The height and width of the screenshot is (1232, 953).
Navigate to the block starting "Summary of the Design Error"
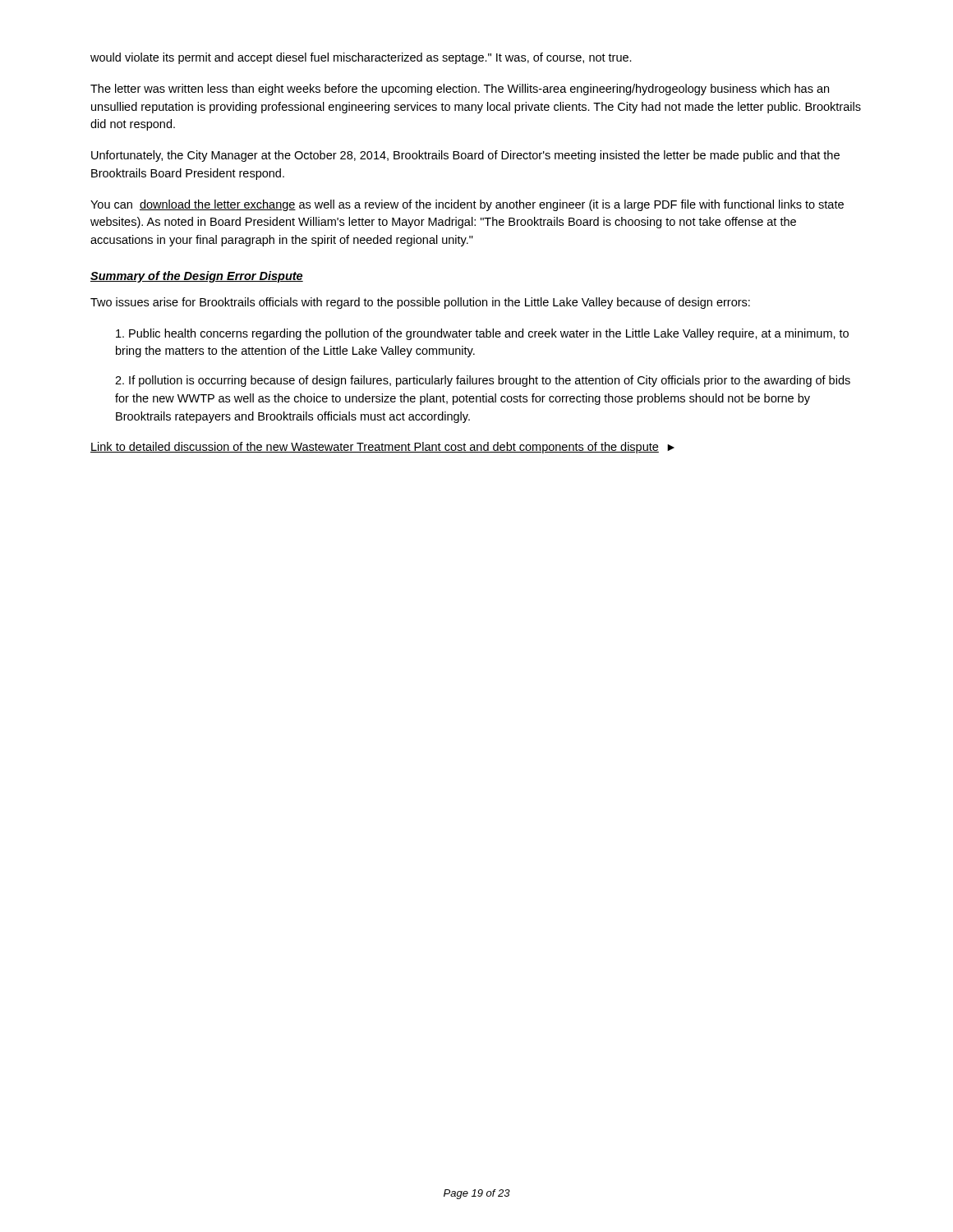[197, 276]
